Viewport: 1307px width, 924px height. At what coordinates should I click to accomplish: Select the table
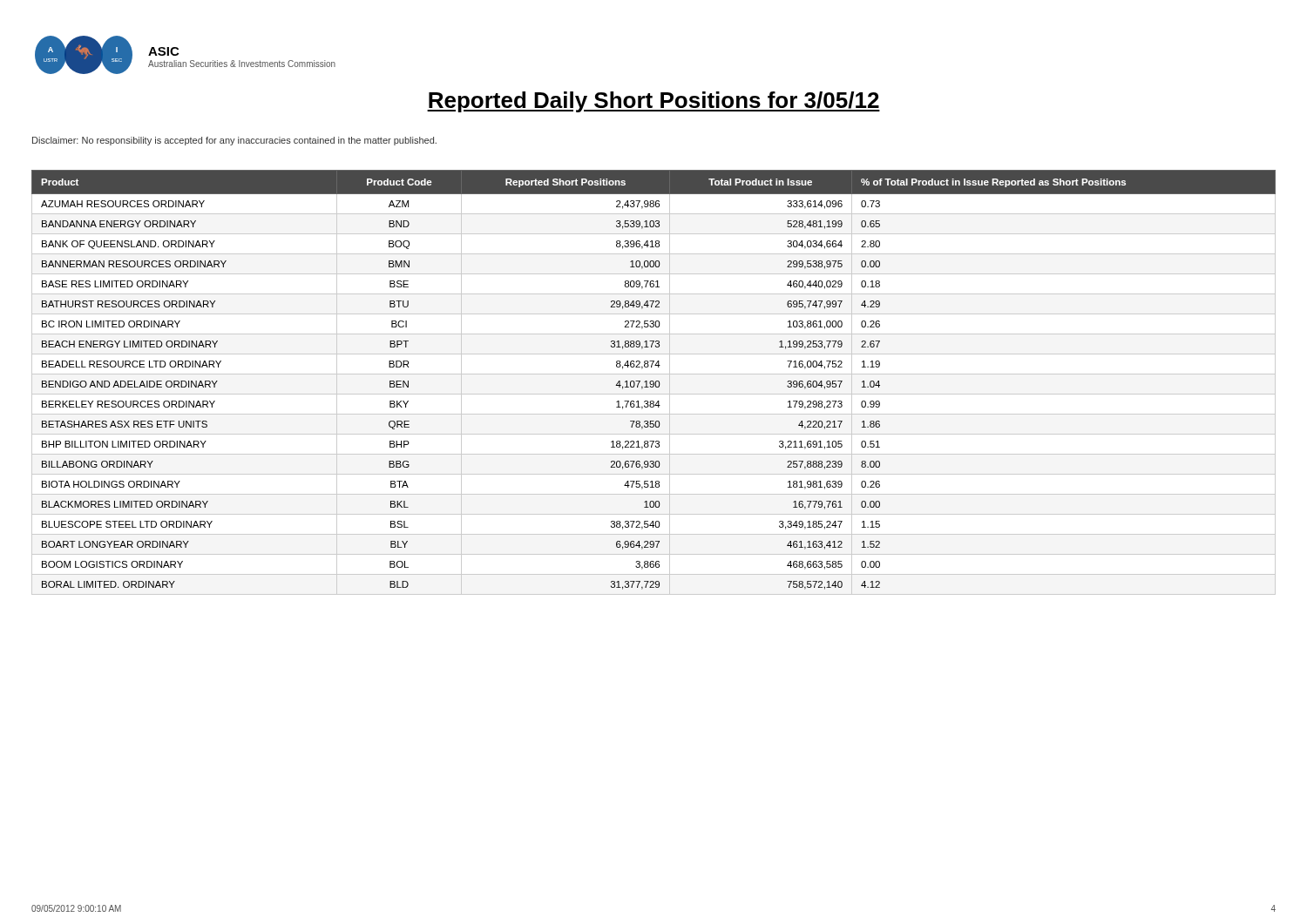pyautogui.click(x=654, y=382)
